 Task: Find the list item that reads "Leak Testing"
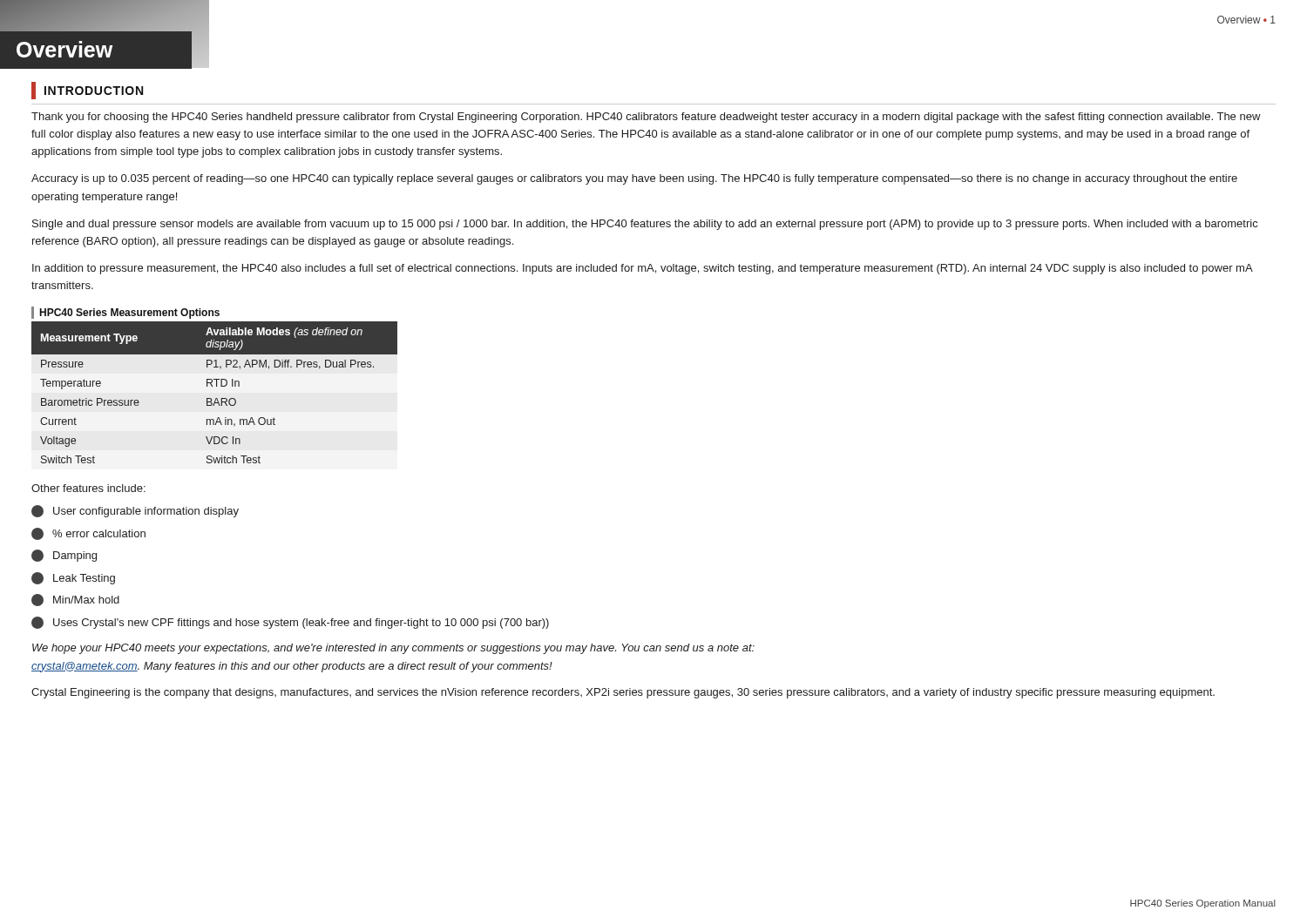74,578
